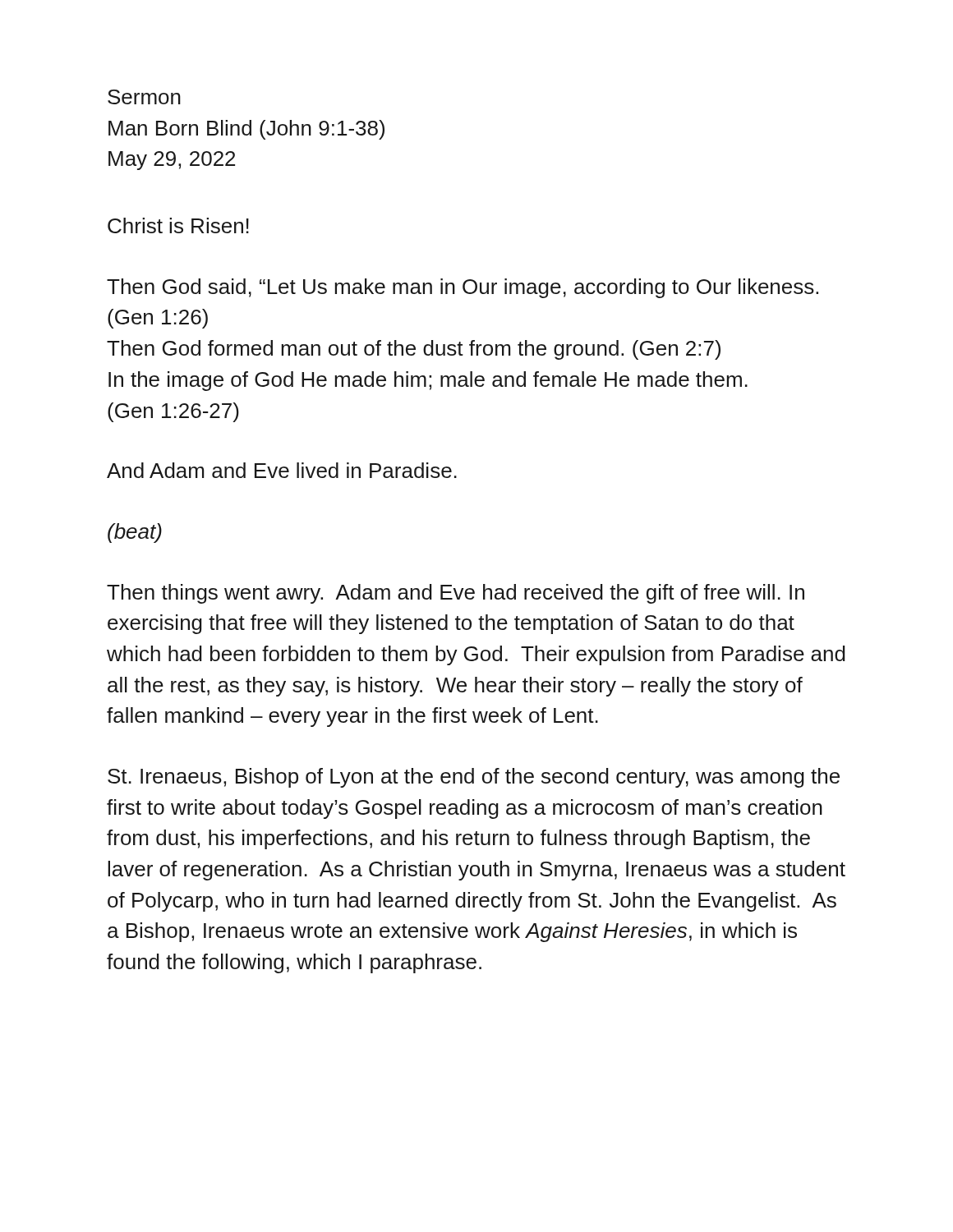Click on the text block that reads "St. Irenaeus, Bishop of Lyon"
Viewport: 953px width, 1232px height.
[x=476, y=869]
